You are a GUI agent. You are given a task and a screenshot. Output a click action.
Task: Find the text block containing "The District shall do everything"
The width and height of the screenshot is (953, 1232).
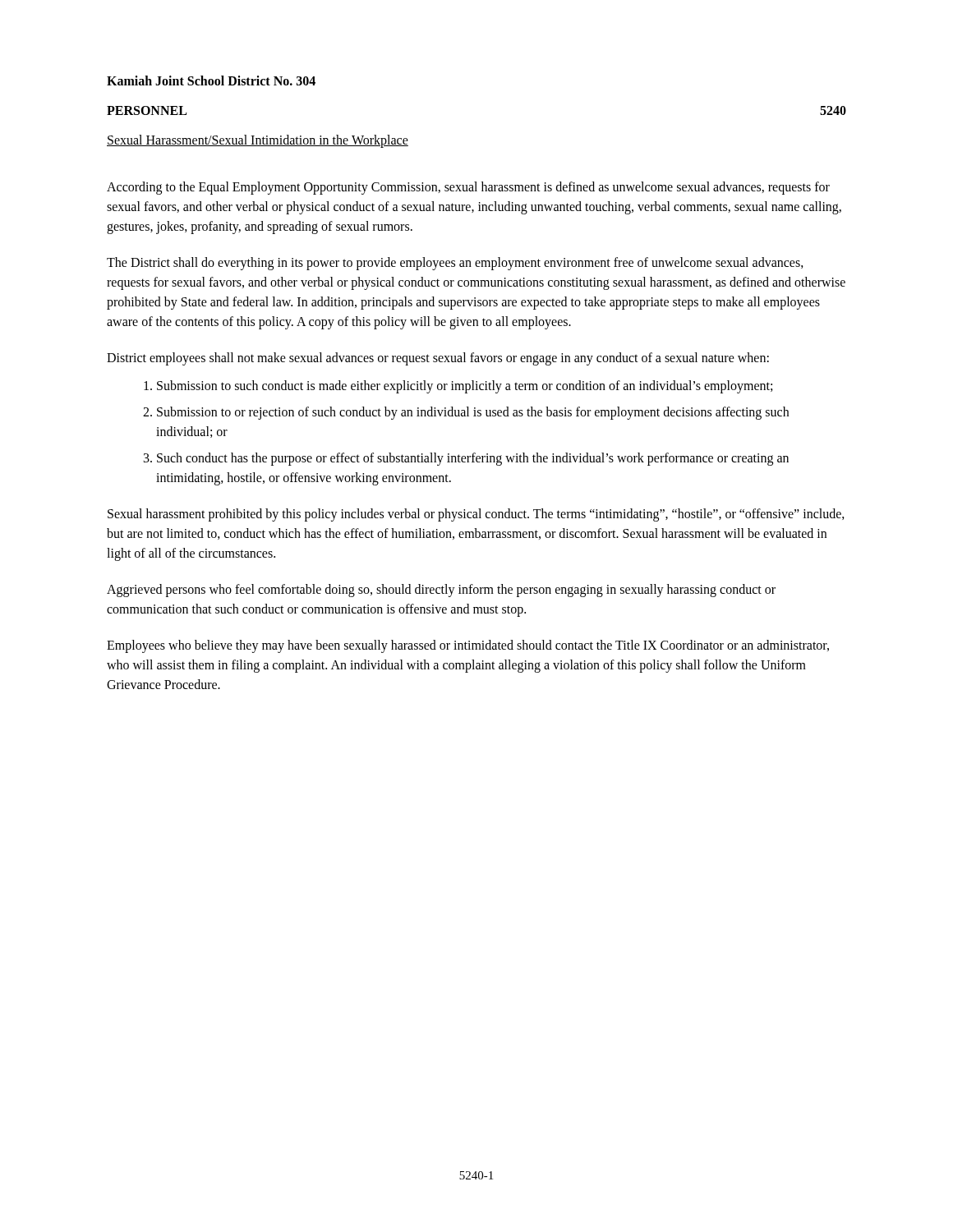coord(476,292)
